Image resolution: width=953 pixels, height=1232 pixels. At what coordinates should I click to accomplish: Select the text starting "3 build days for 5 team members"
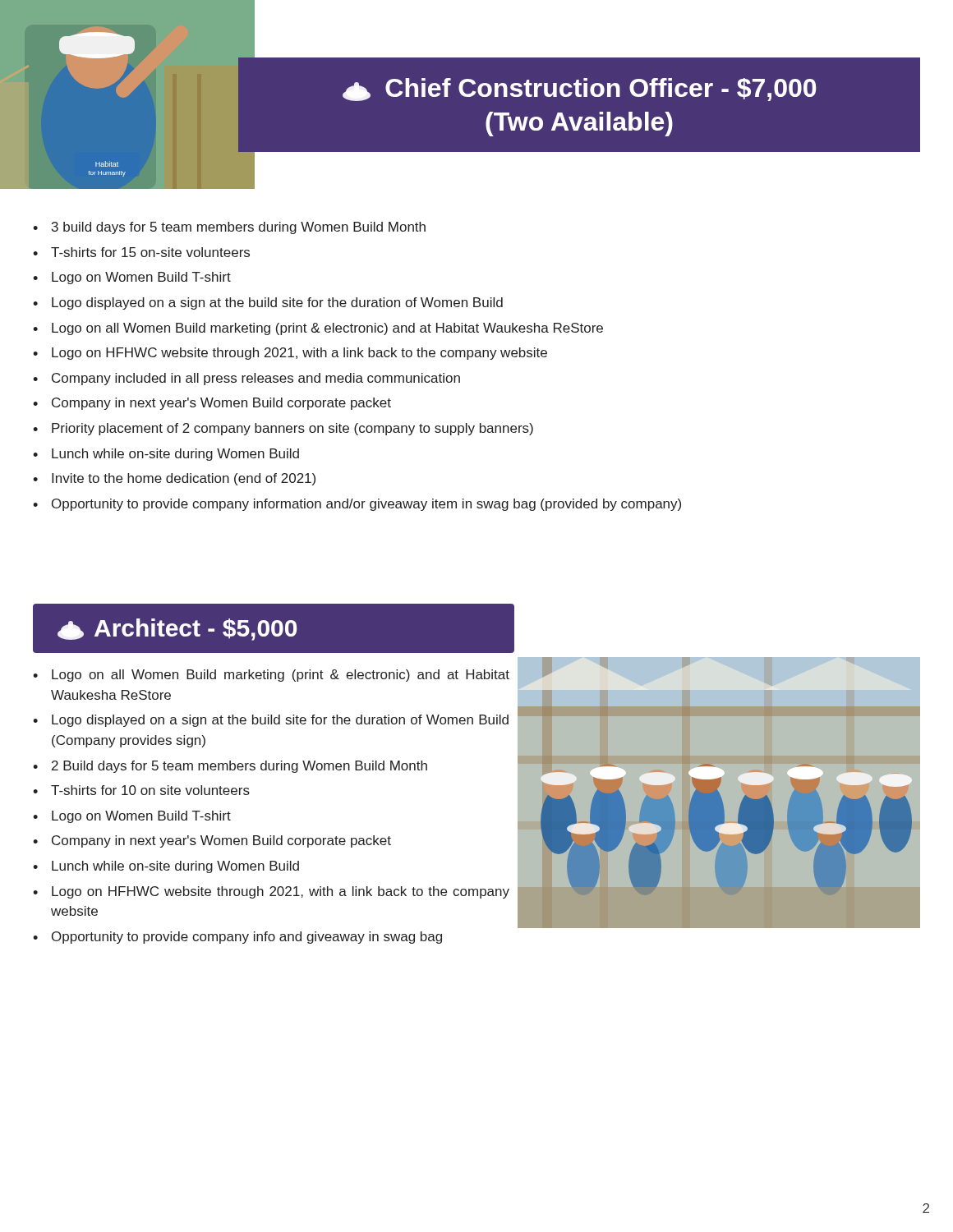[476, 366]
